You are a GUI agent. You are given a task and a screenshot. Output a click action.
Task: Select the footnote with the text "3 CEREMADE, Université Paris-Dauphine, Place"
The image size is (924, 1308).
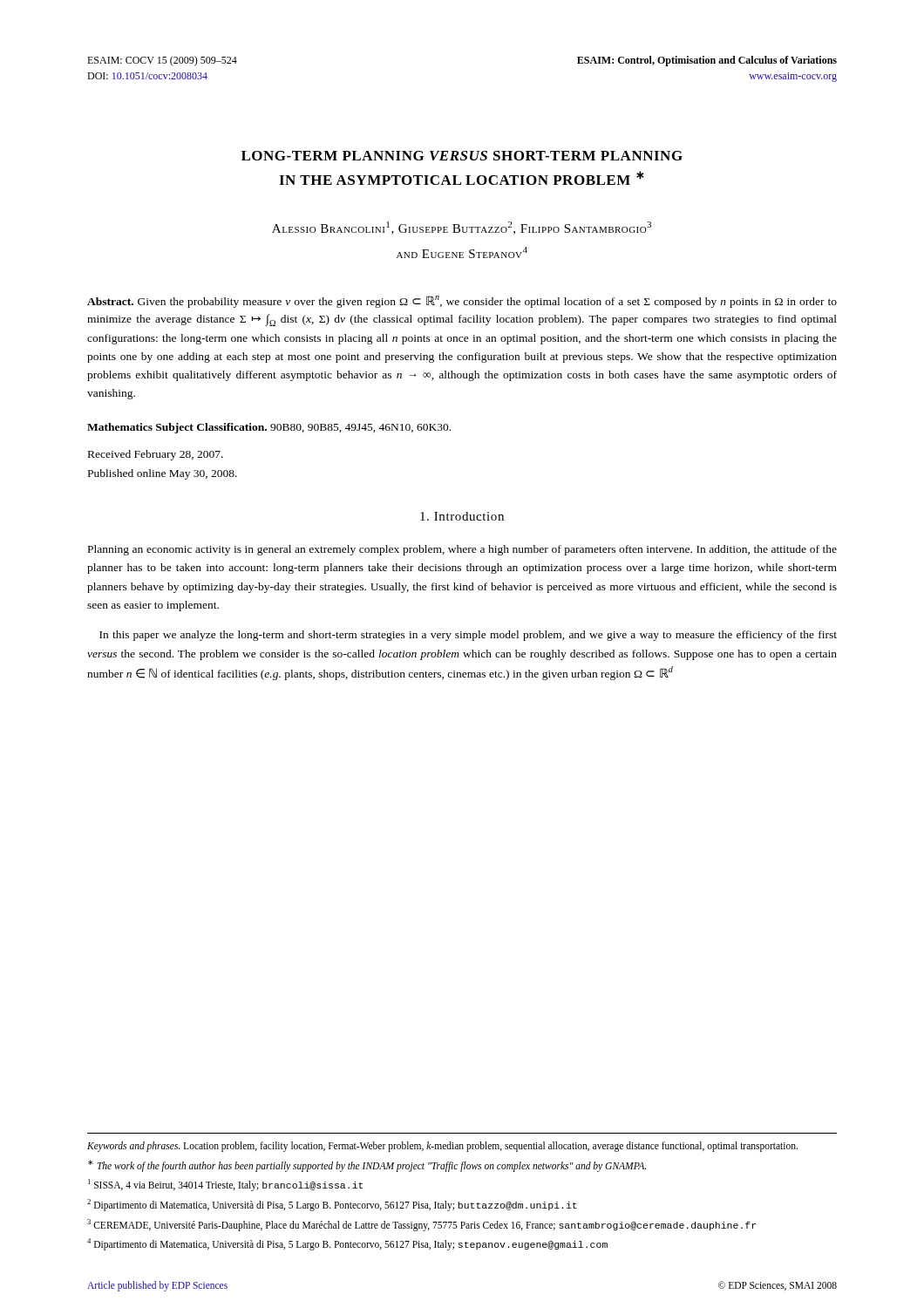(x=462, y=1225)
